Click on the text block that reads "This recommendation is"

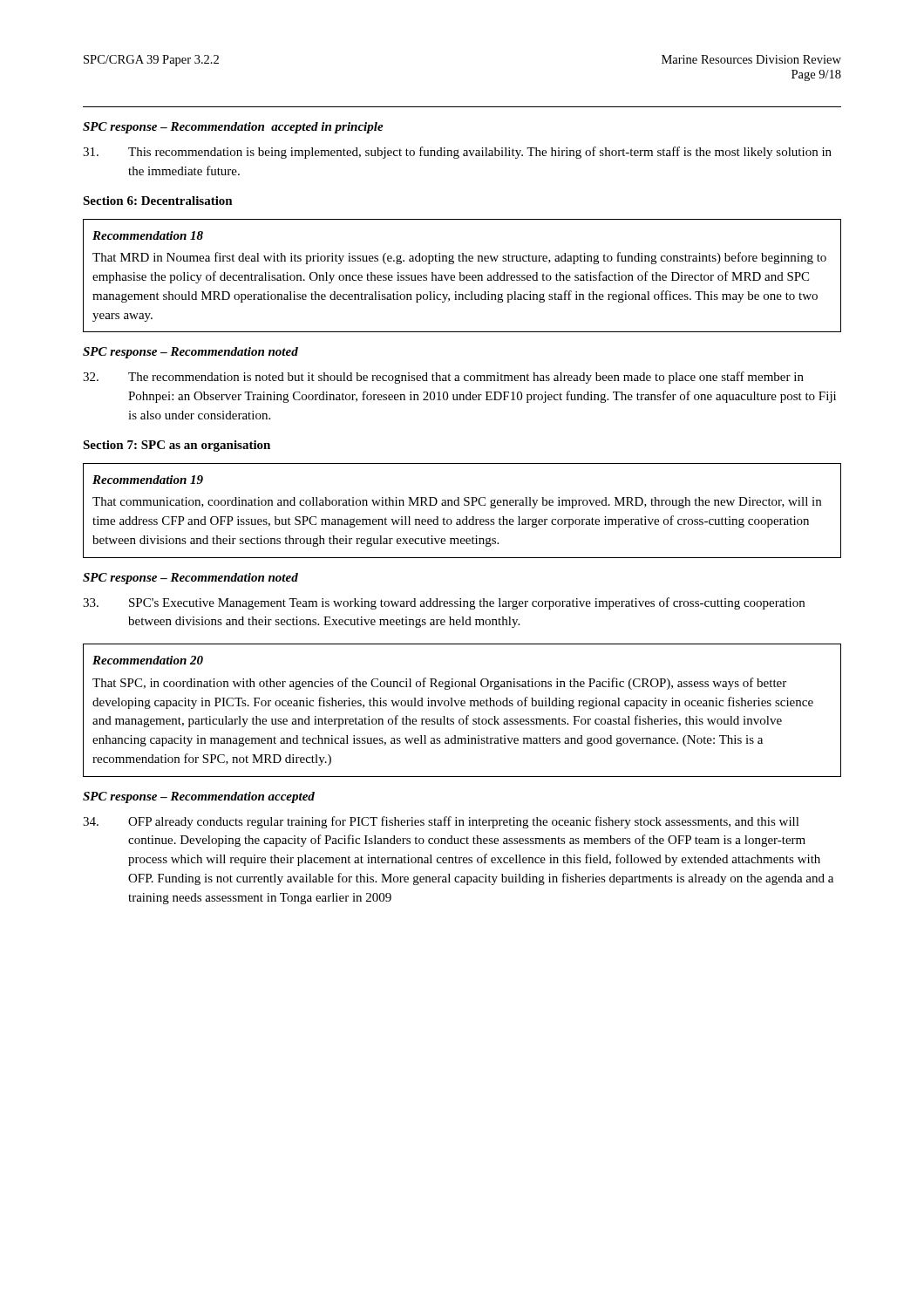[x=462, y=162]
